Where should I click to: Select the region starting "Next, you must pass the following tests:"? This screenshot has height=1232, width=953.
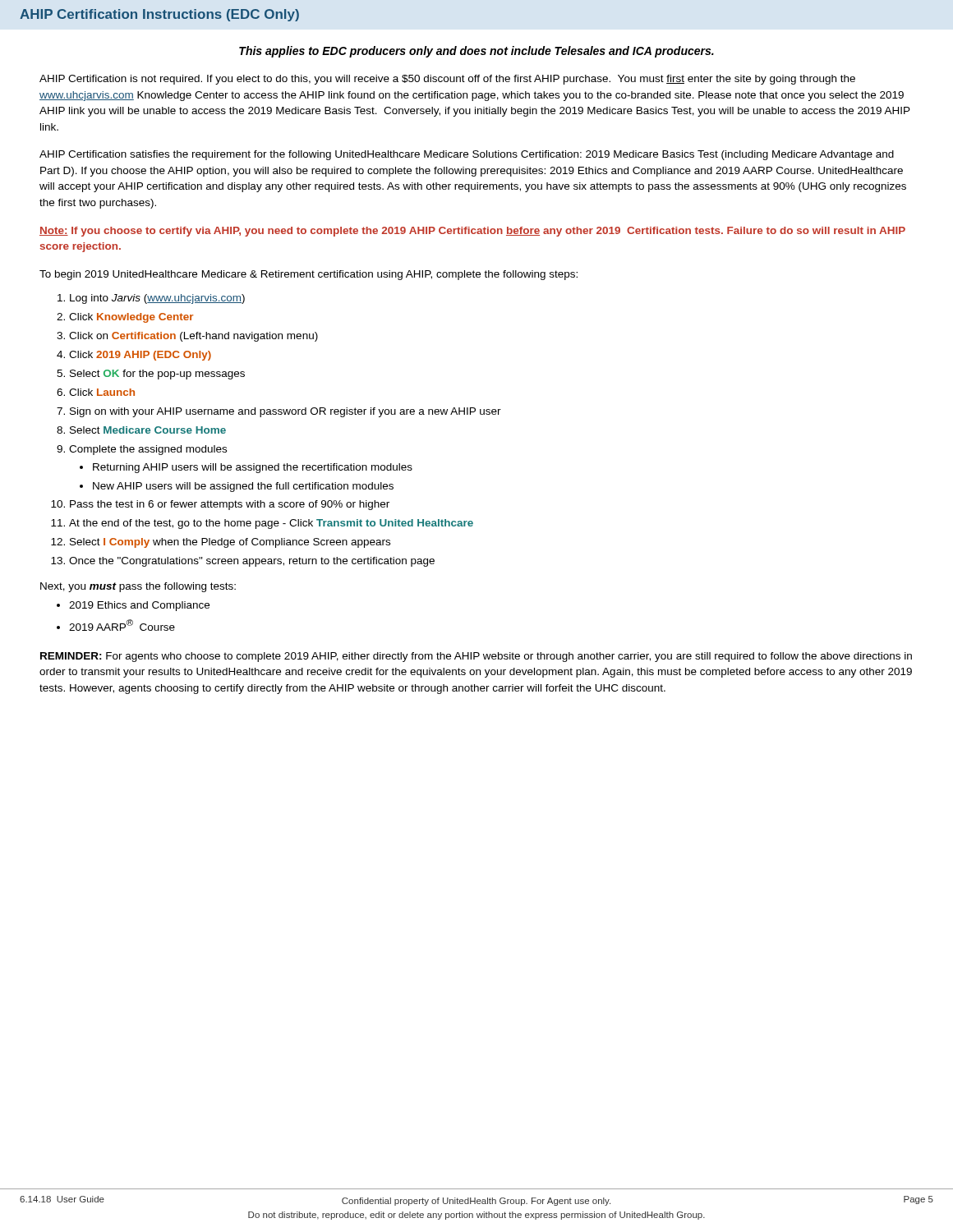point(138,586)
